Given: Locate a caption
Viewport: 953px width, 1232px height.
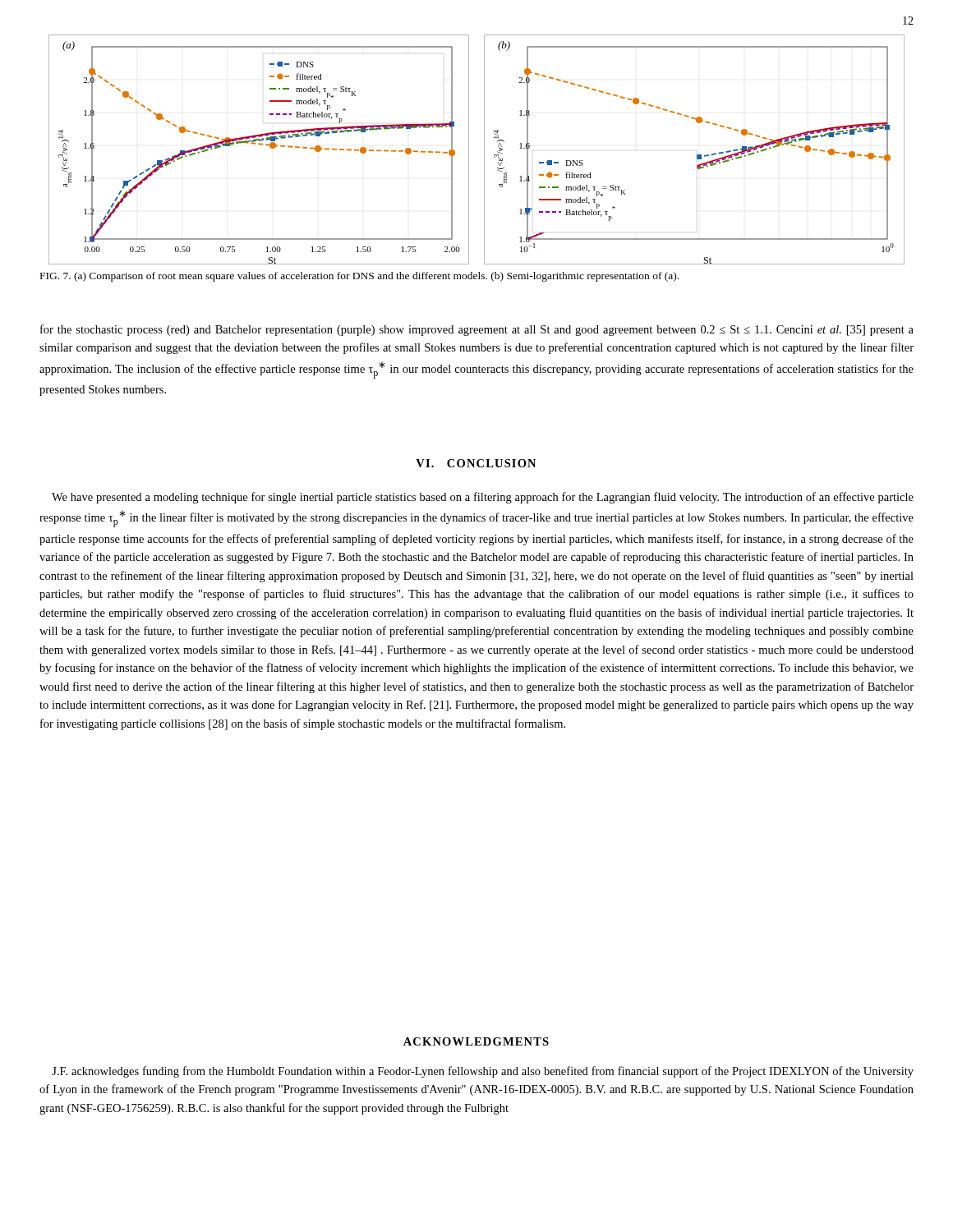Looking at the screenshot, I should (359, 276).
